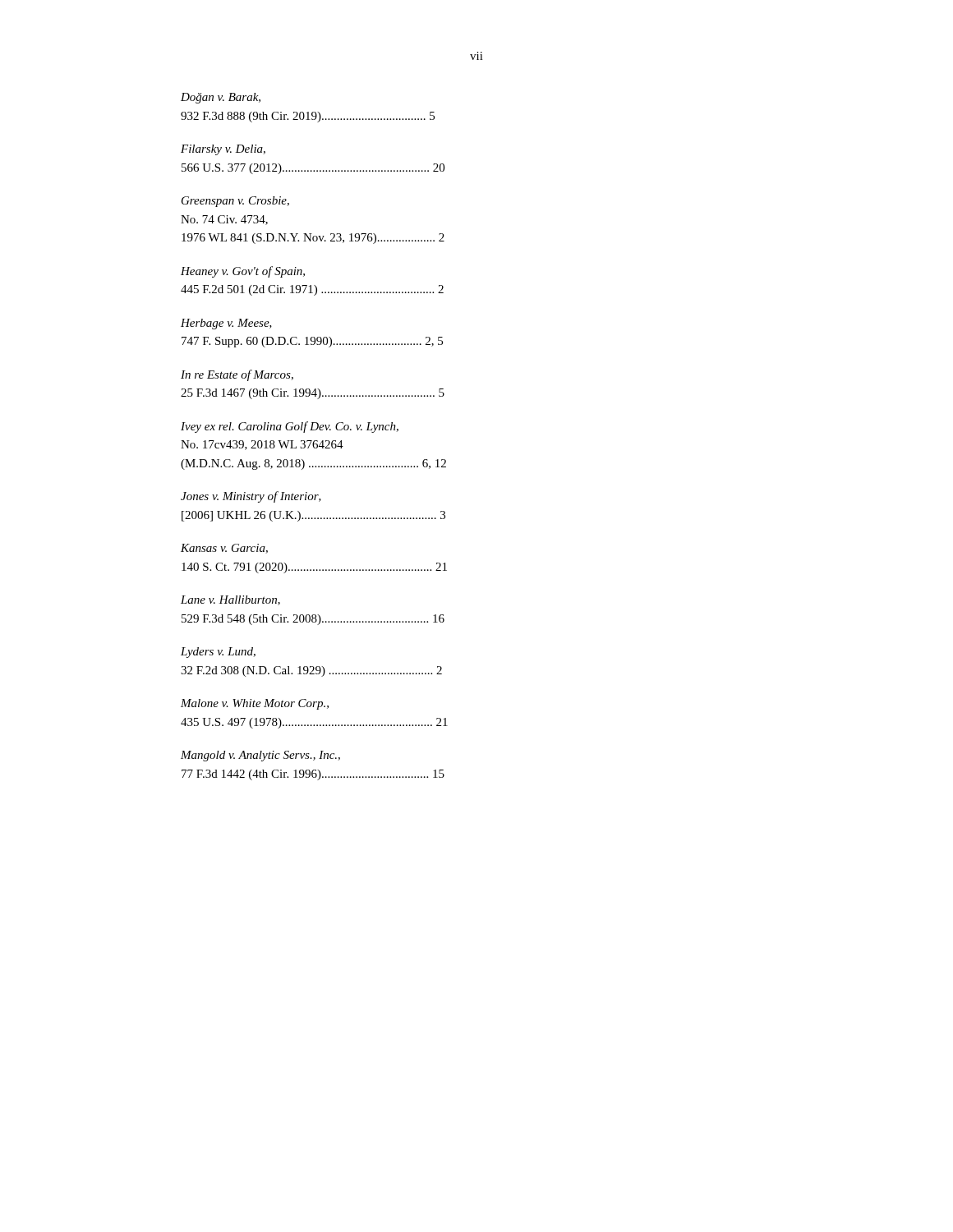The height and width of the screenshot is (1232, 953).
Task: Locate the block of text that opens with "Lyders v. Lund, 32"
Action: click(218, 653)
